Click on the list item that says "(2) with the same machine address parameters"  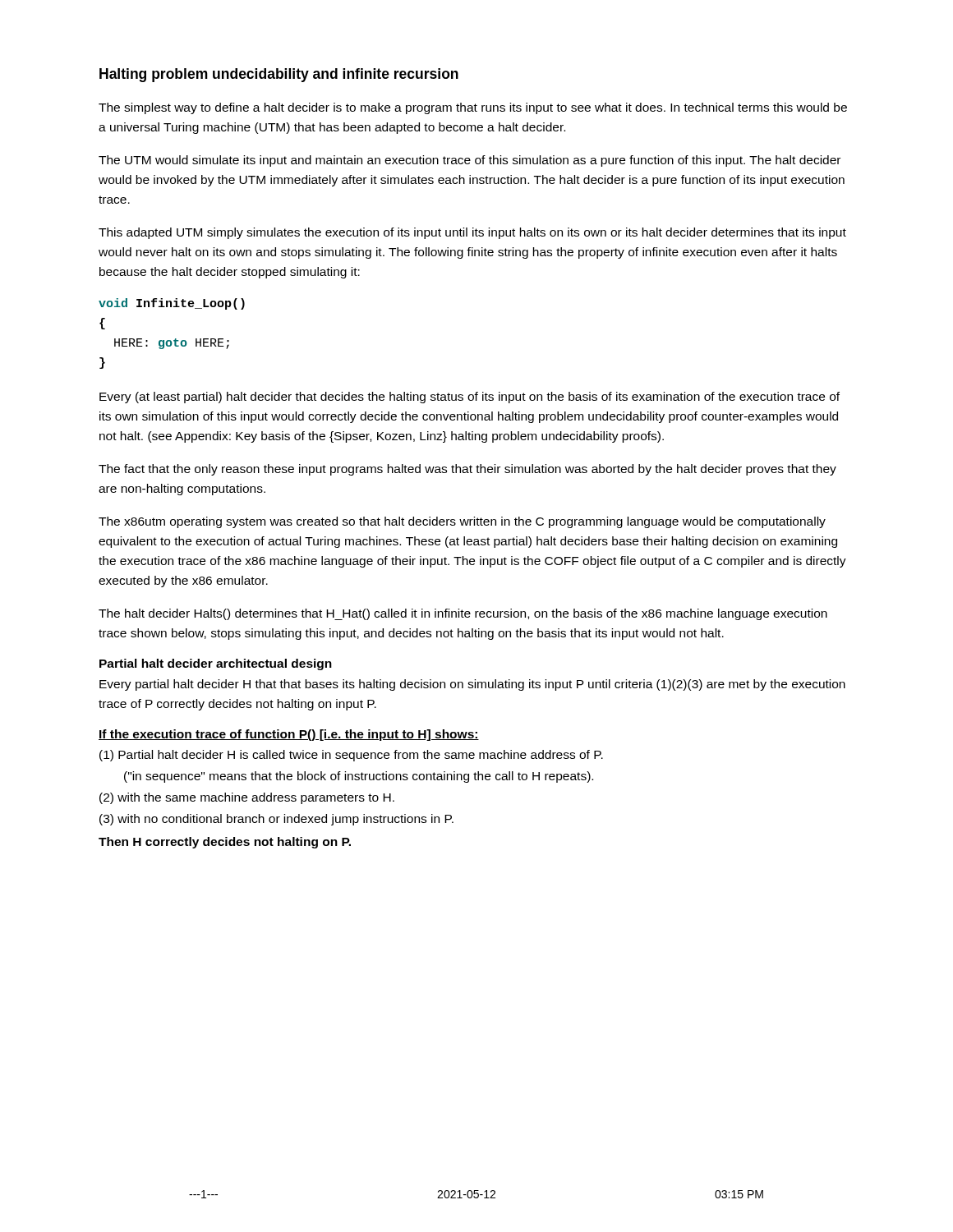[x=247, y=797]
